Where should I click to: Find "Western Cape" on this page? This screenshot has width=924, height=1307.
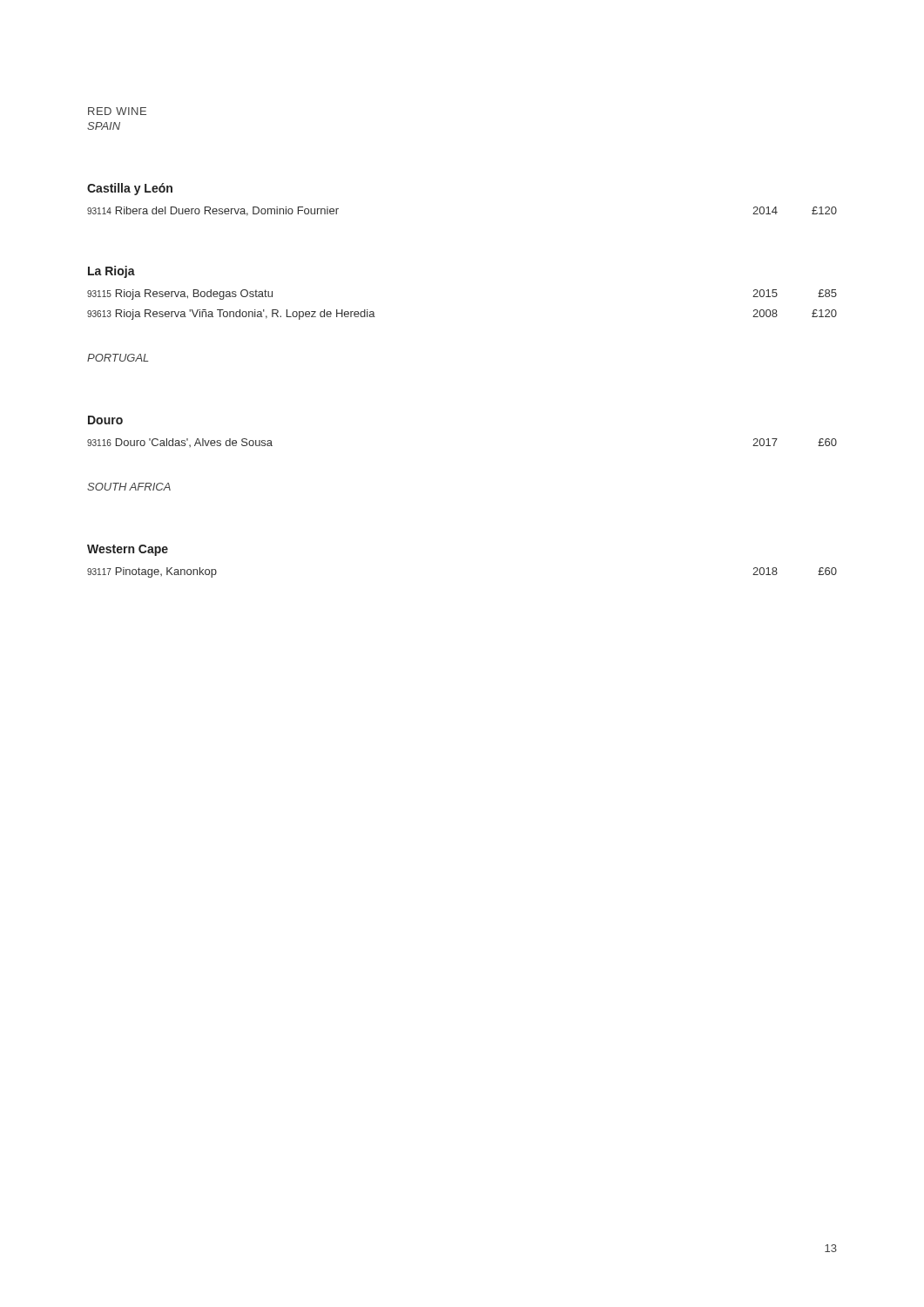[x=128, y=549]
